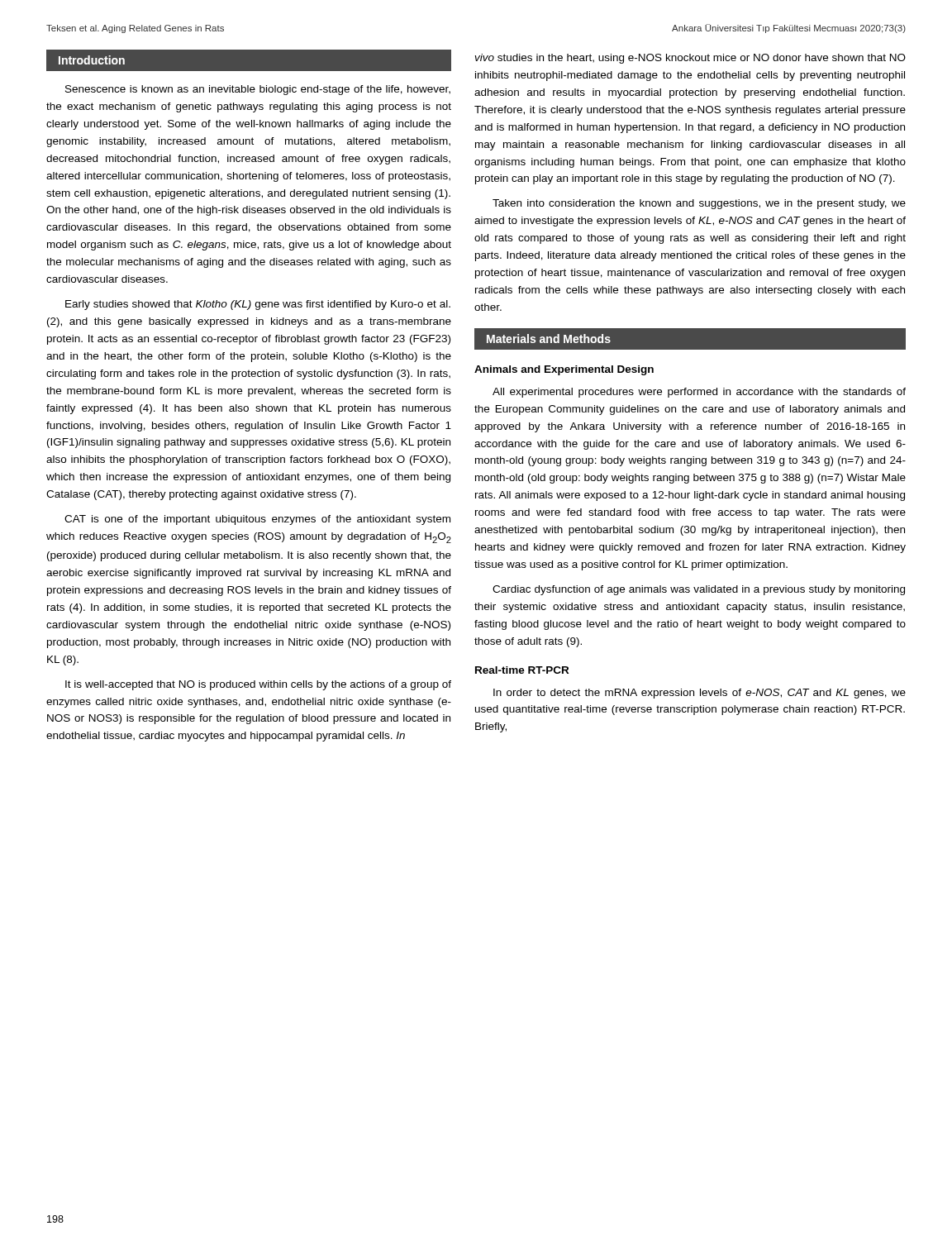
Task: Find the text block starting "Materials and Methods"
Action: click(x=690, y=339)
